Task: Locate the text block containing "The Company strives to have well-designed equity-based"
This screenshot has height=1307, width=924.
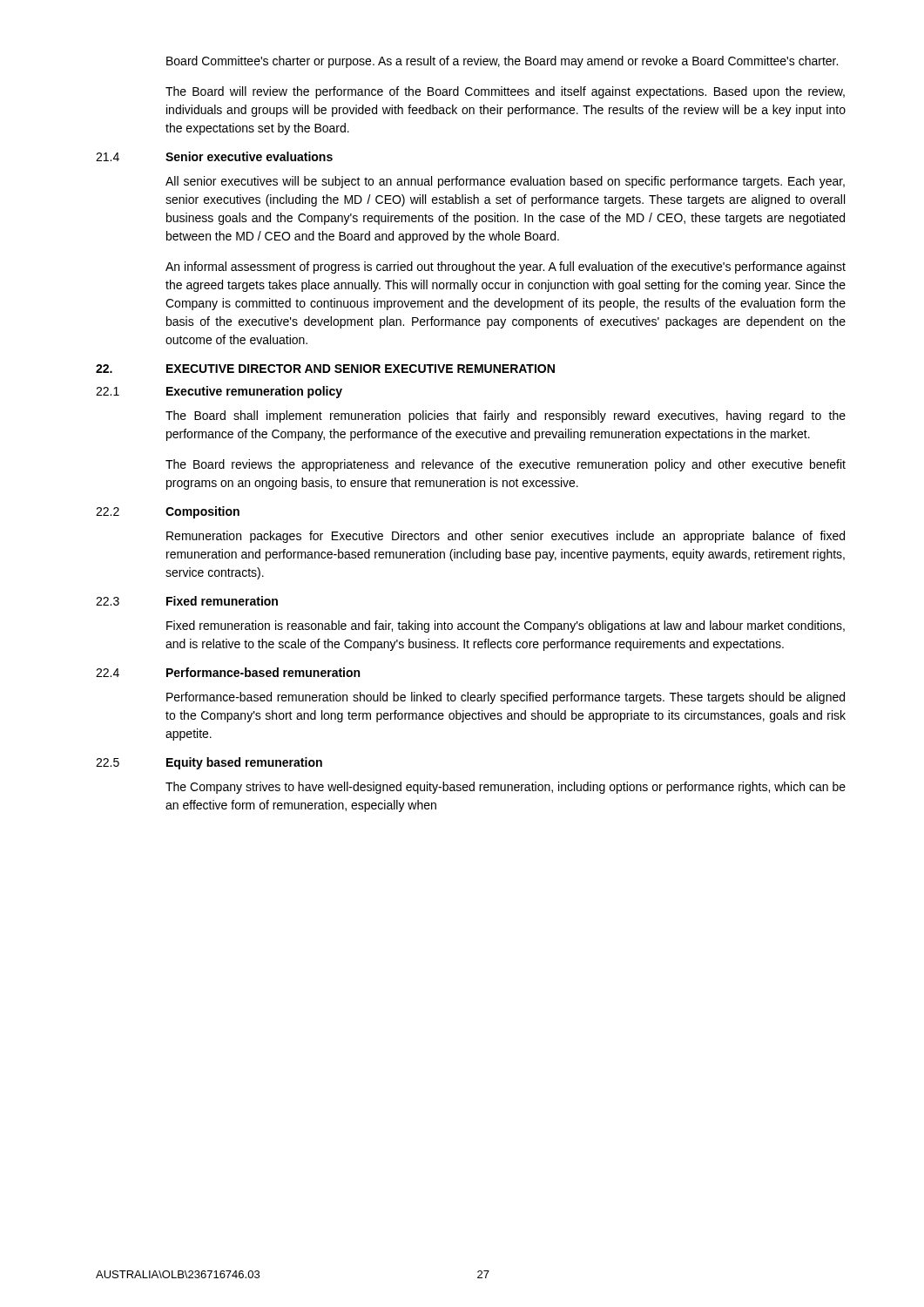Action: coord(506,796)
